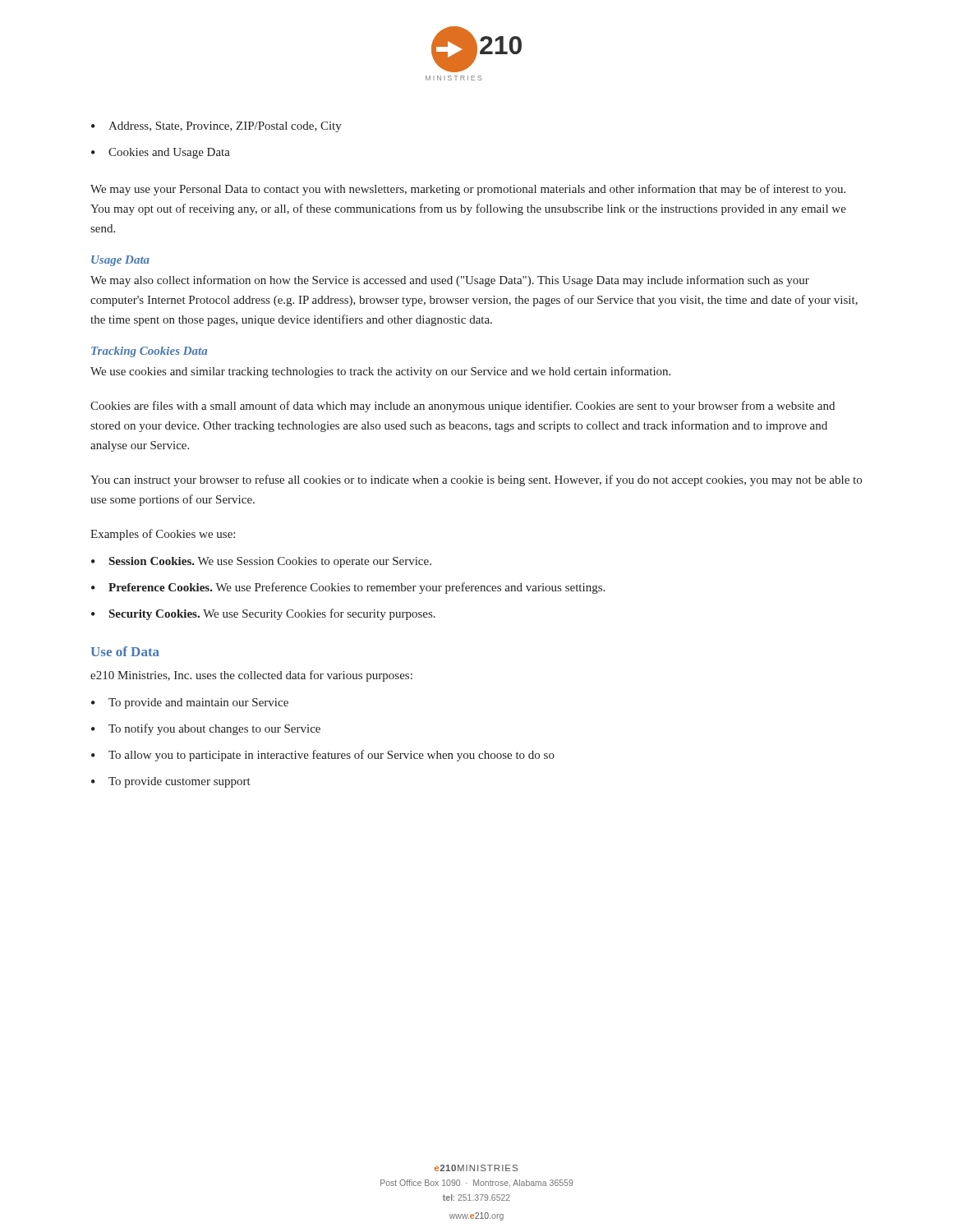Find the block starting "• Address, State, Province,"
This screenshot has width=953, height=1232.
[x=216, y=127]
